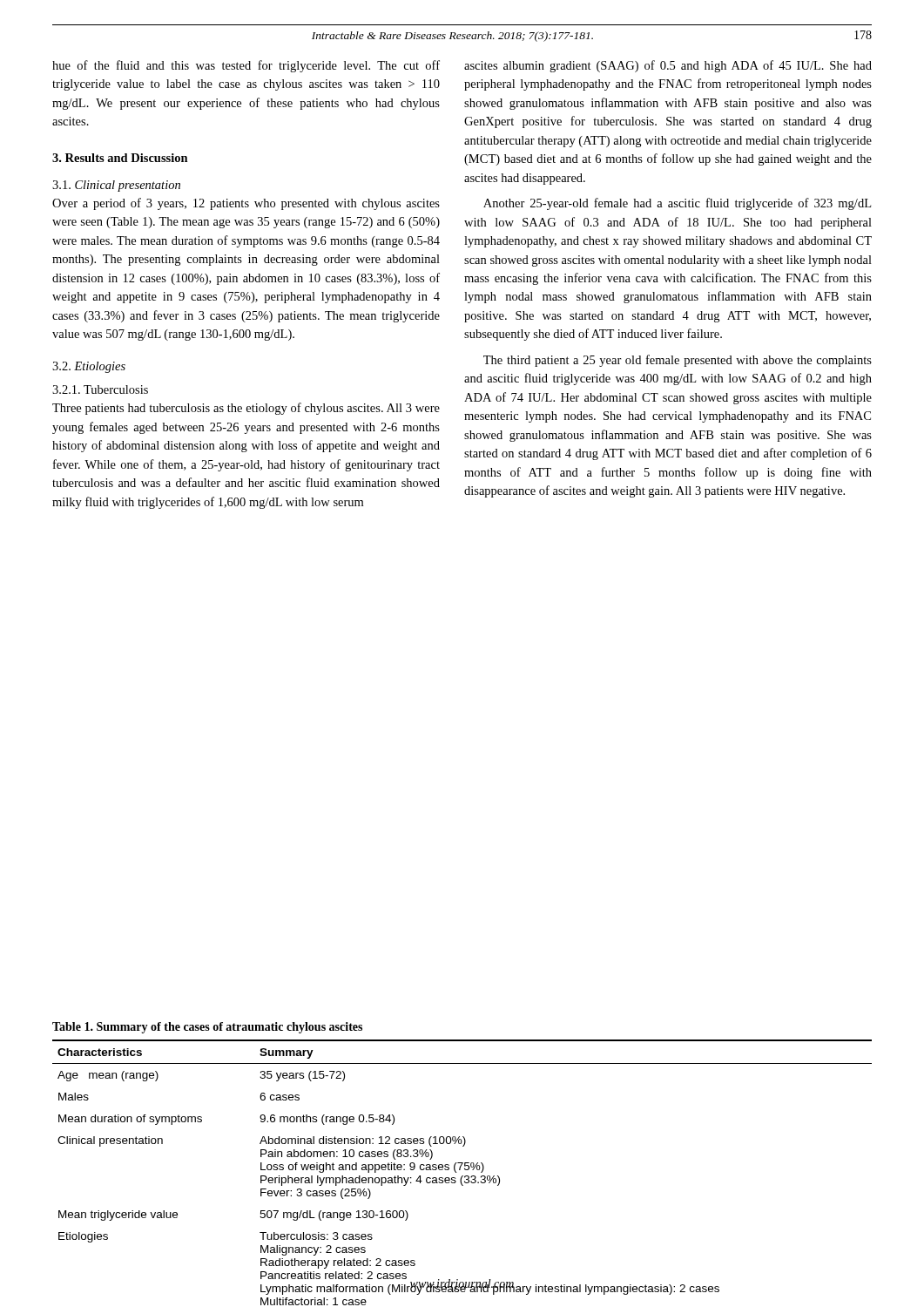Find the text block with the text "ascites albumin gradient (SAAG) of 0.5"
Image resolution: width=924 pixels, height=1307 pixels.
click(x=668, y=279)
